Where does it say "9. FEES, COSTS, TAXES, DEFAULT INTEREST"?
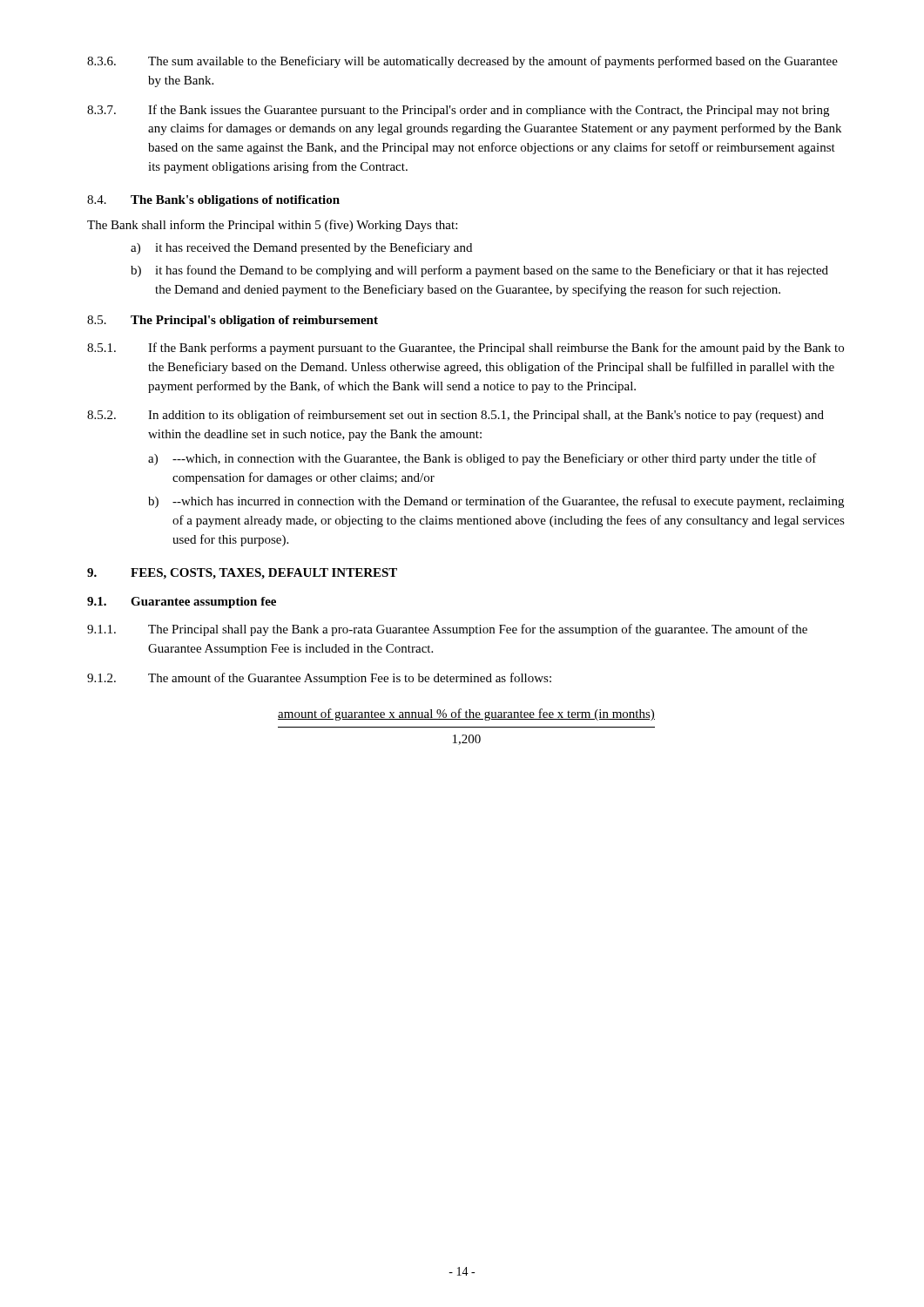The height and width of the screenshot is (1307, 924). pyautogui.click(x=242, y=573)
